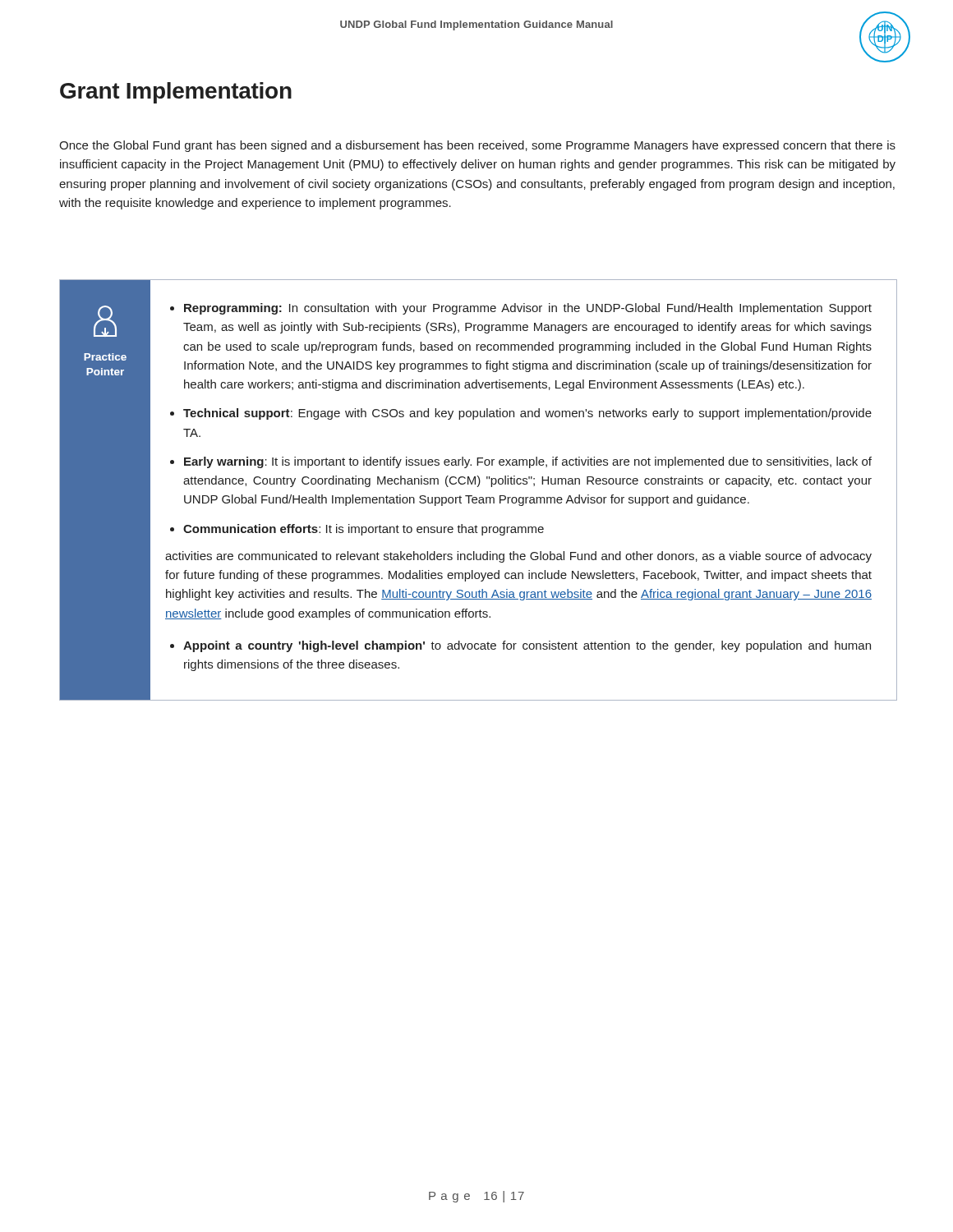Find the block on this page that starts "Once the Global Fund"
Image resolution: width=953 pixels, height=1232 pixels.
[477, 174]
